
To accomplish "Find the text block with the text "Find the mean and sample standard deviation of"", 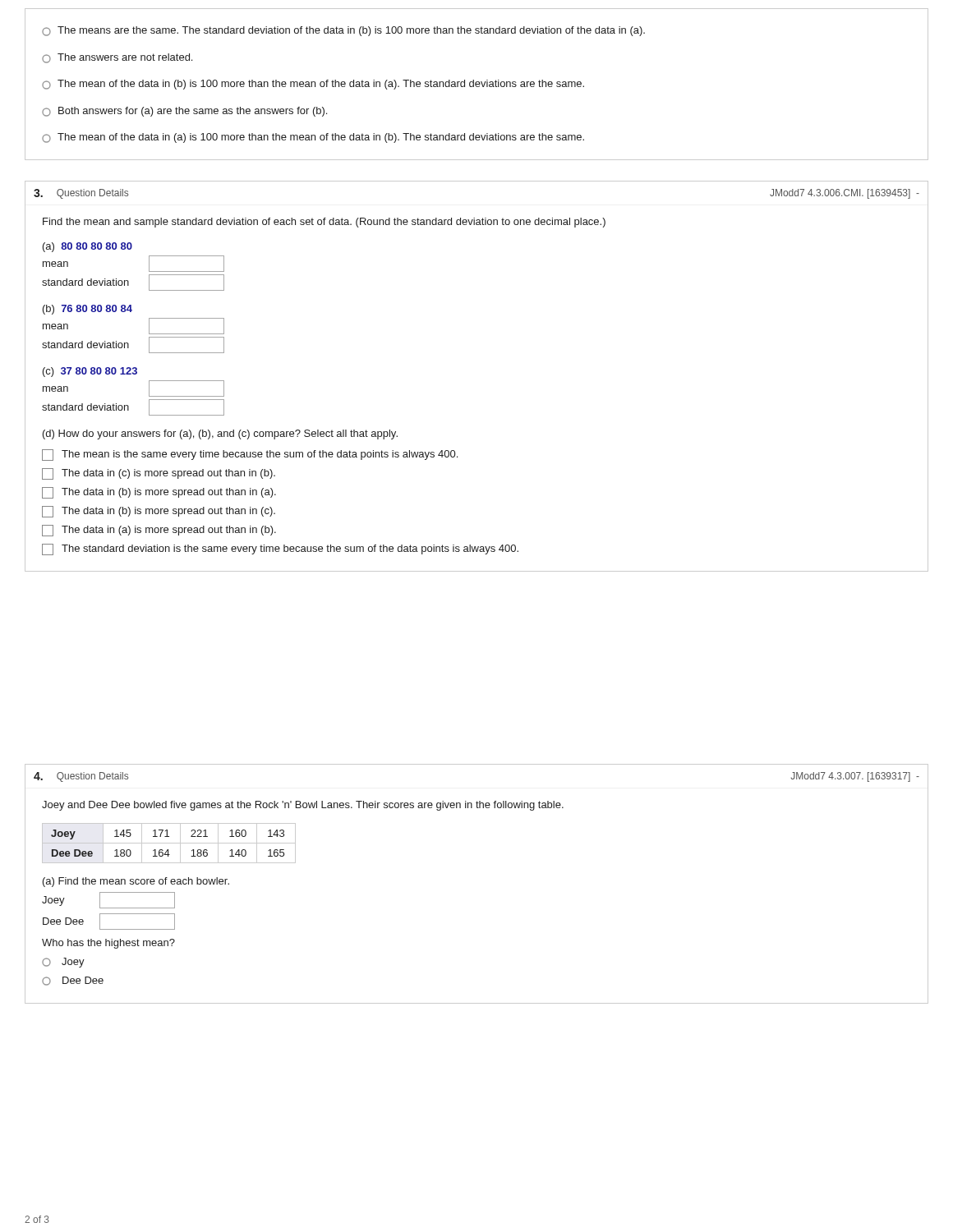I will (324, 221).
